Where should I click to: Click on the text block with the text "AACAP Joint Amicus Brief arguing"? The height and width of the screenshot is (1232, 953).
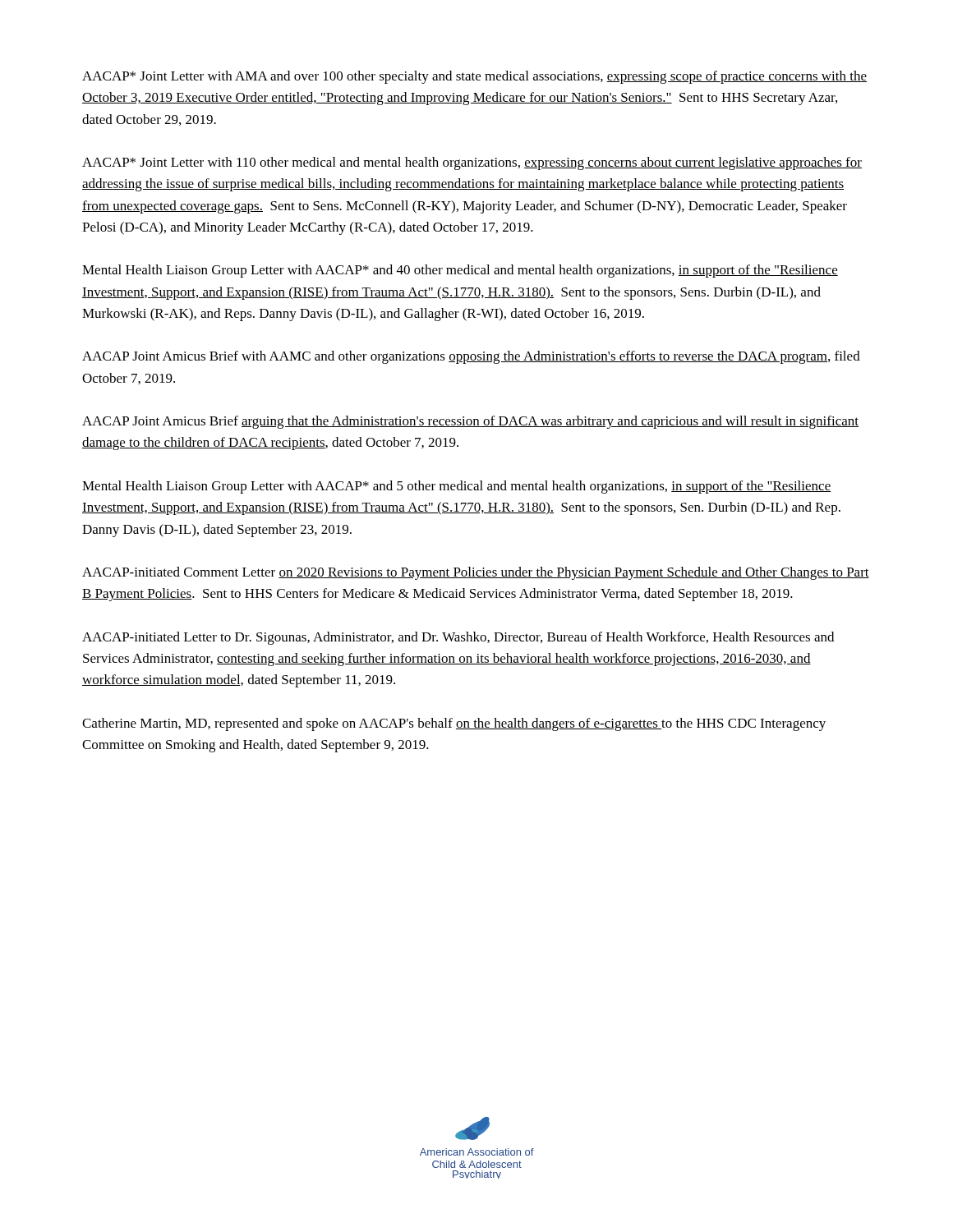click(x=470, y=432)
